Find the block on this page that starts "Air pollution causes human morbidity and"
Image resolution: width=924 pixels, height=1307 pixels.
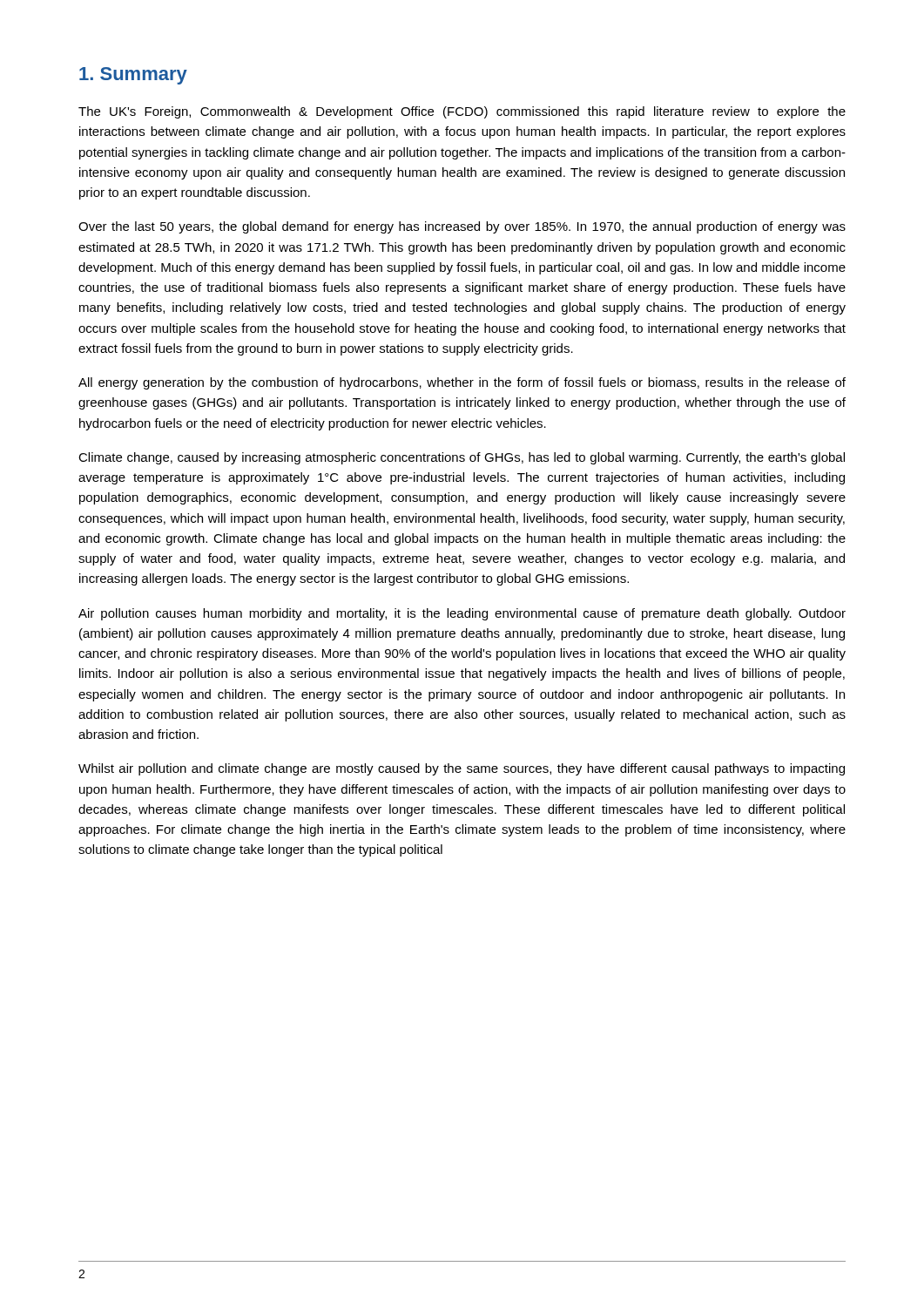click(x=462, y=673)
